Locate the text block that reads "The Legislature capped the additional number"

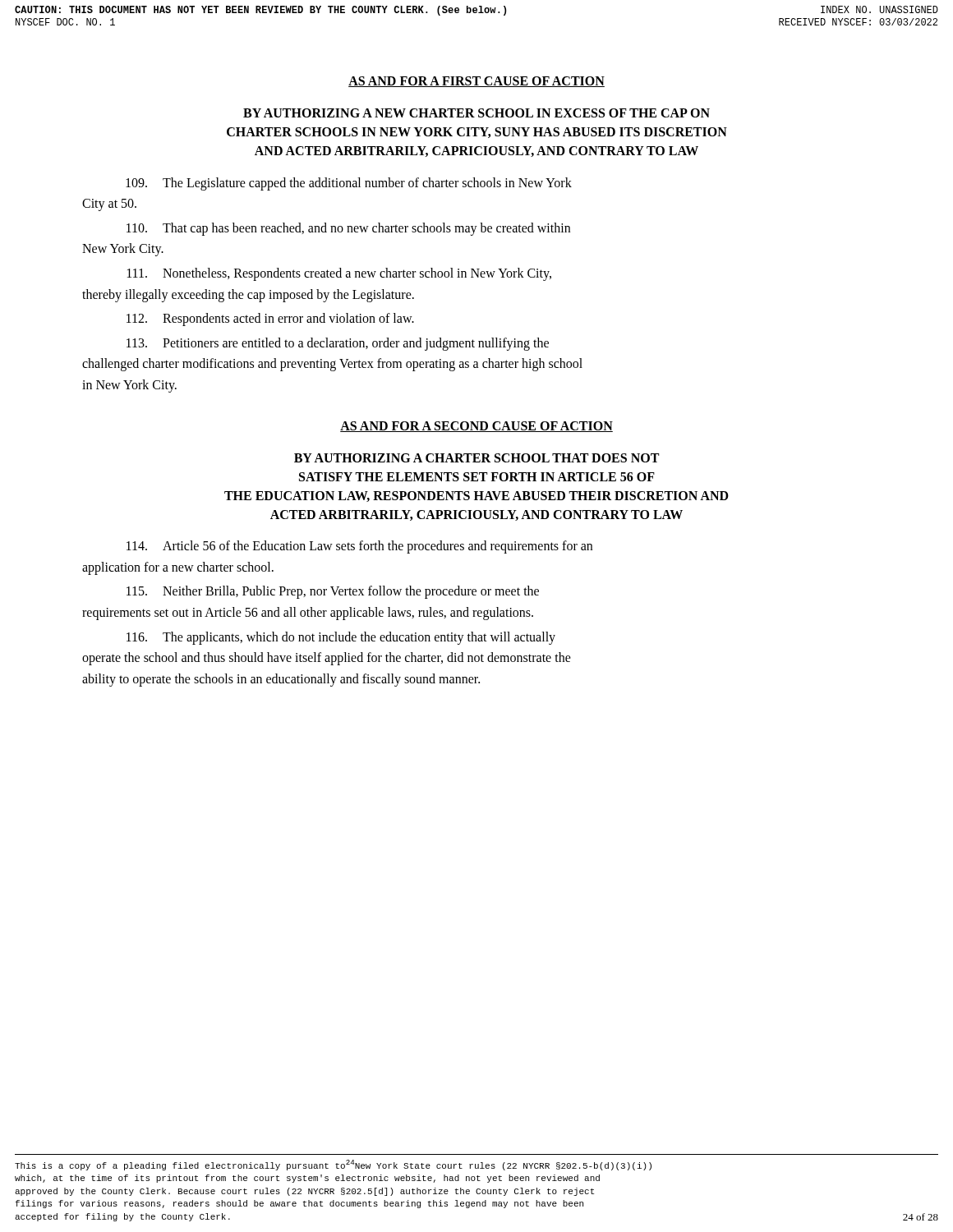point(476,193)
